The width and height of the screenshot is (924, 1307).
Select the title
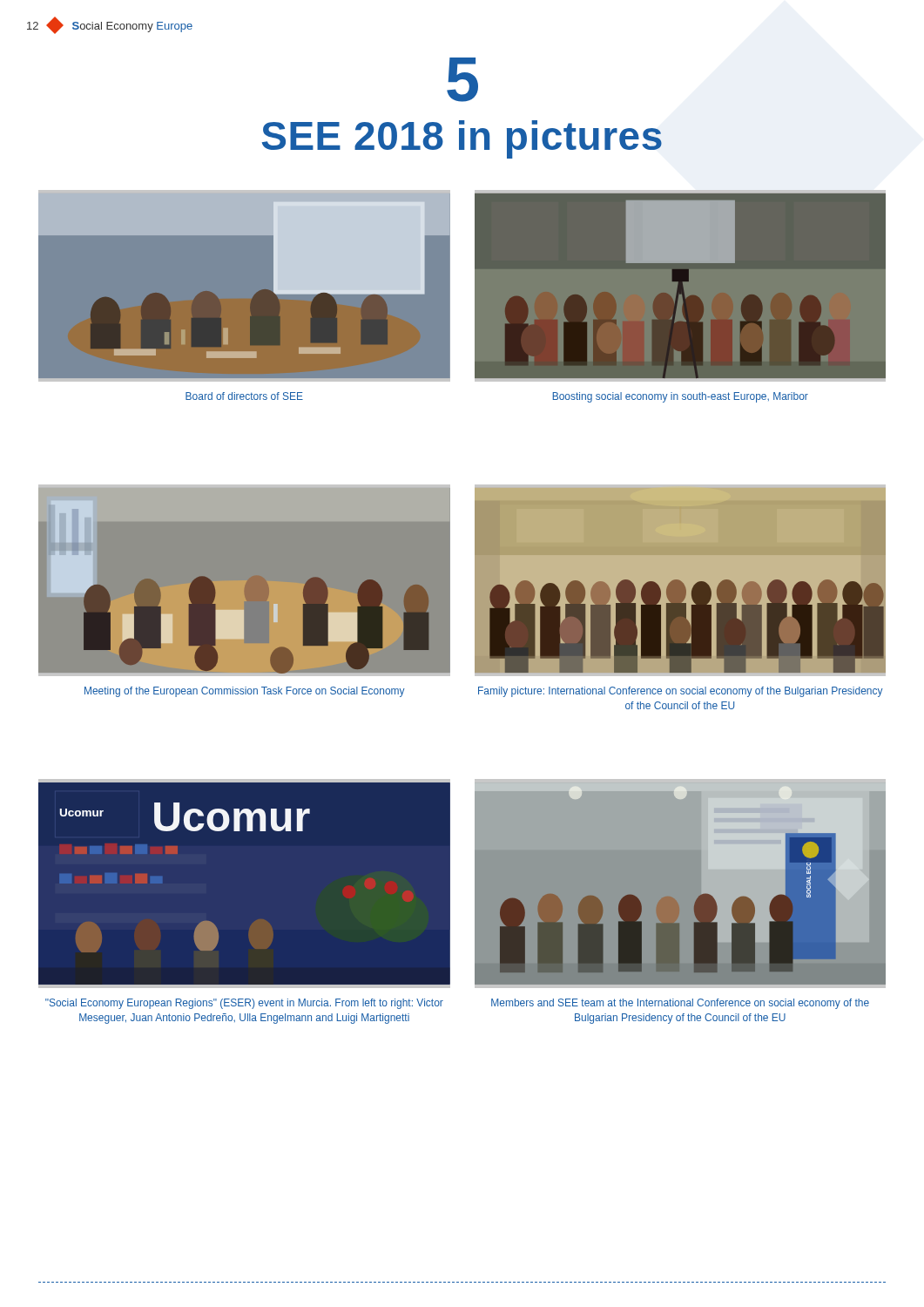click(462, 103)
